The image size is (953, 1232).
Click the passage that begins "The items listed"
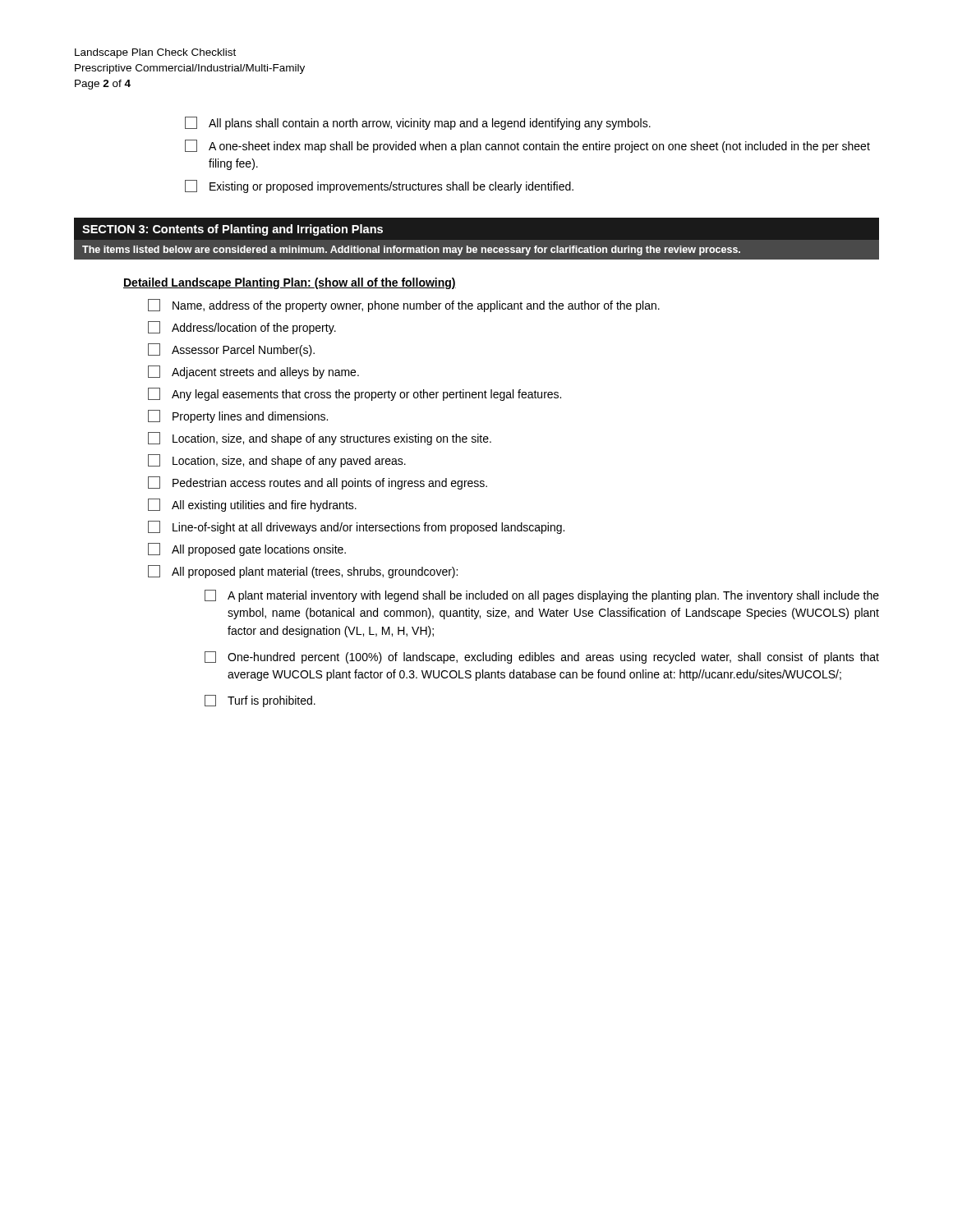(412, 249)
